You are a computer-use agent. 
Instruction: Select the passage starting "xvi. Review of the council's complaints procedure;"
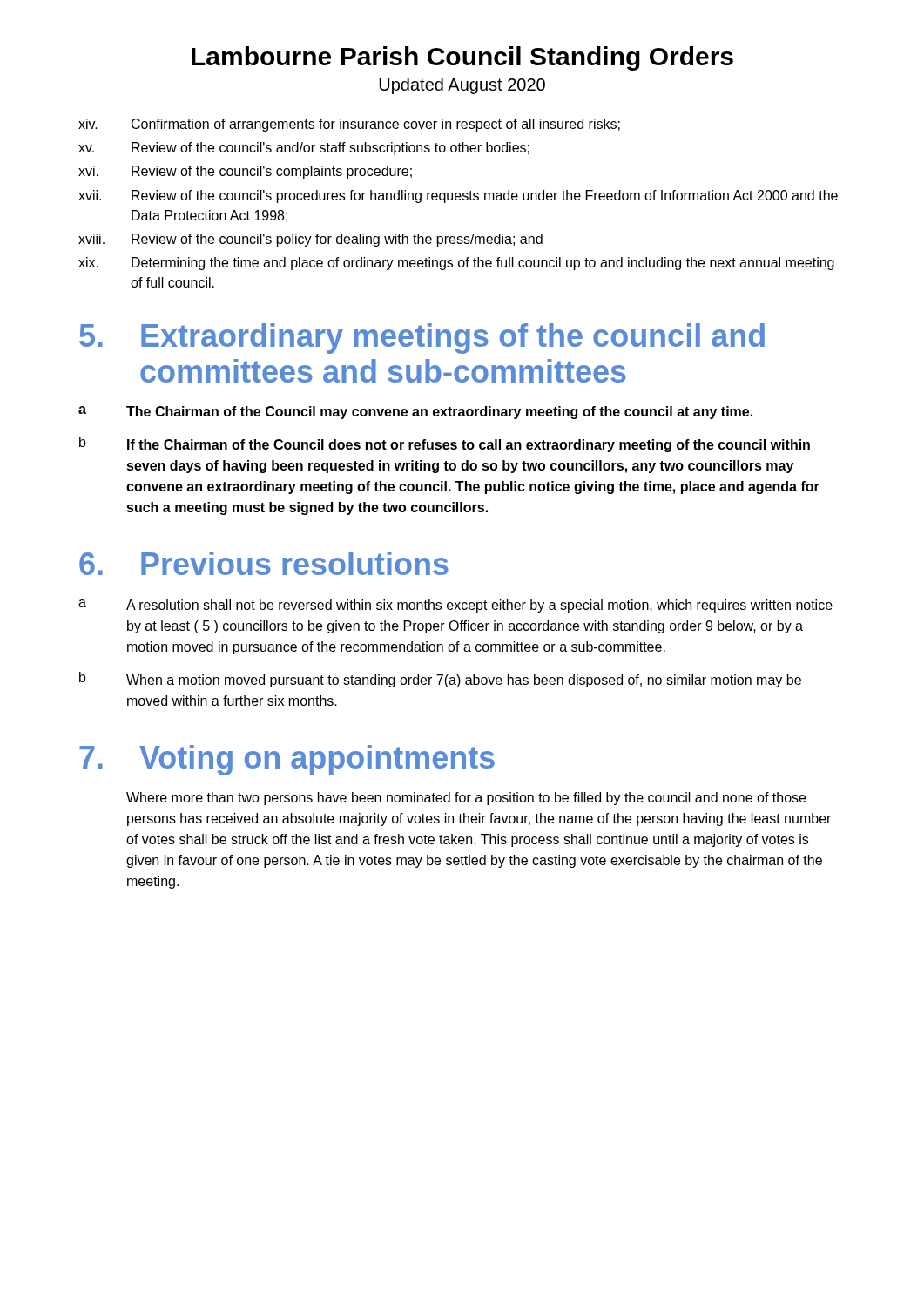tap(245, 172)
